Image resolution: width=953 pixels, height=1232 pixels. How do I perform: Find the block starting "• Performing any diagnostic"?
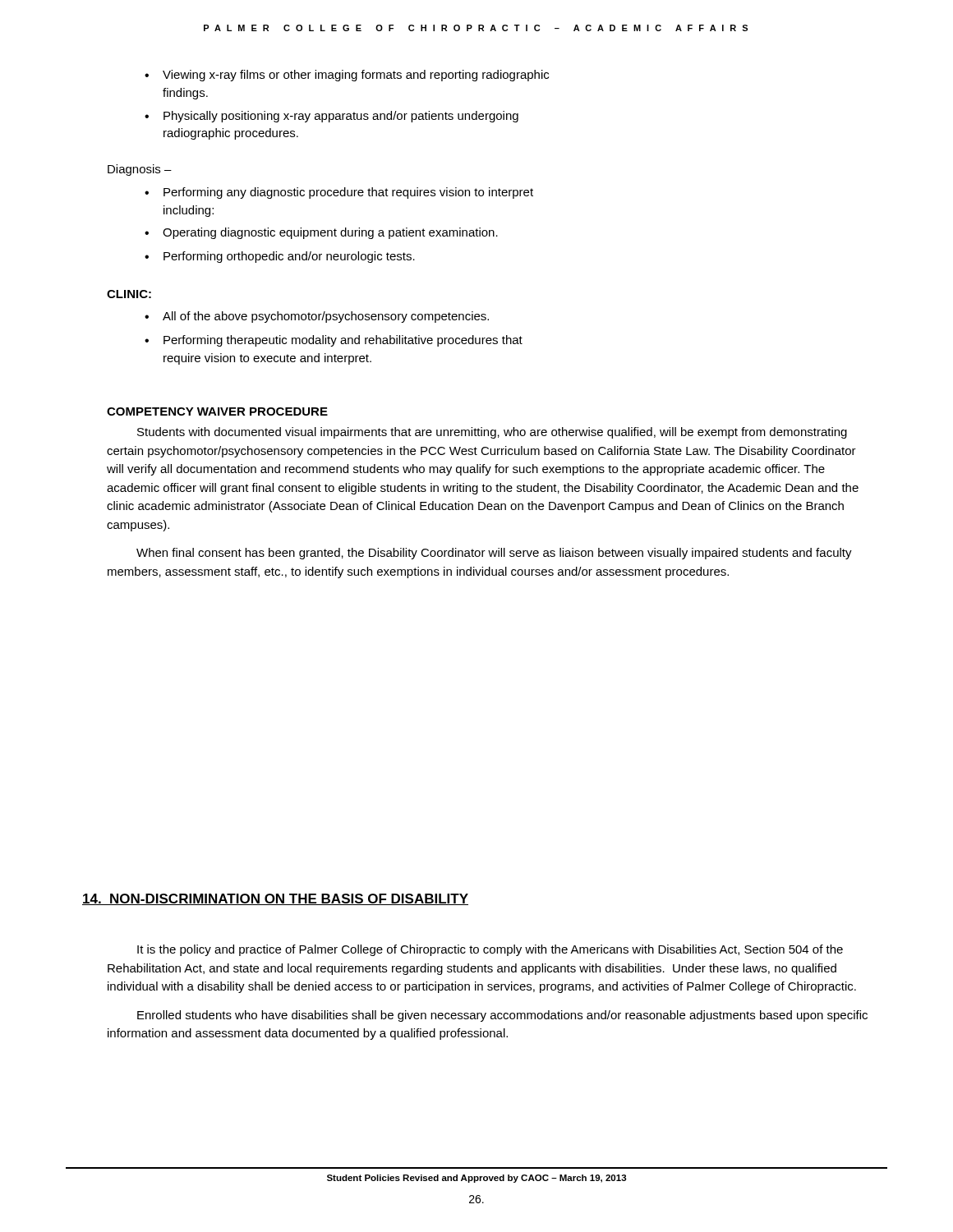tap(508, 201)
